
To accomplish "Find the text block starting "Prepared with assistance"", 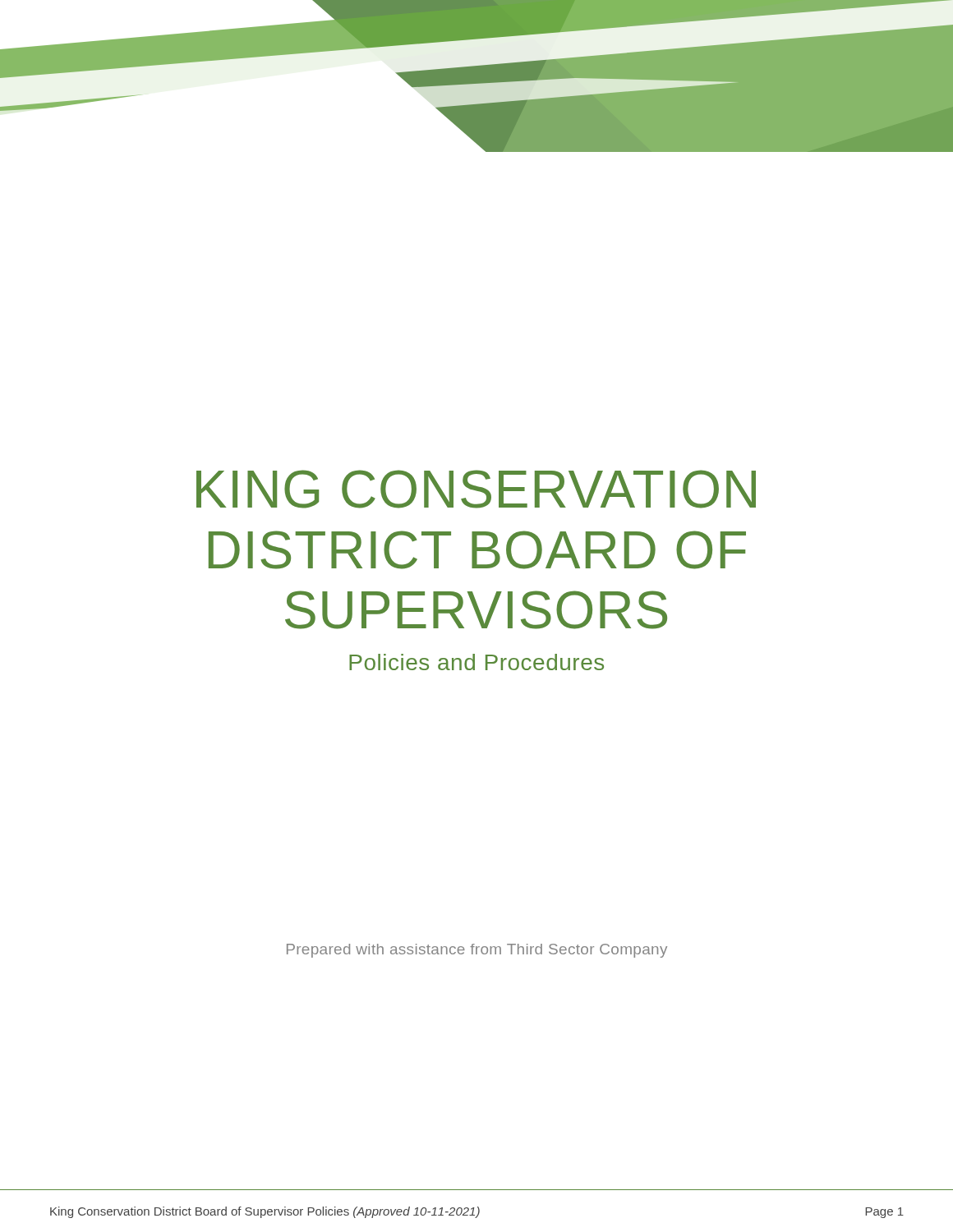I will 476,949.
